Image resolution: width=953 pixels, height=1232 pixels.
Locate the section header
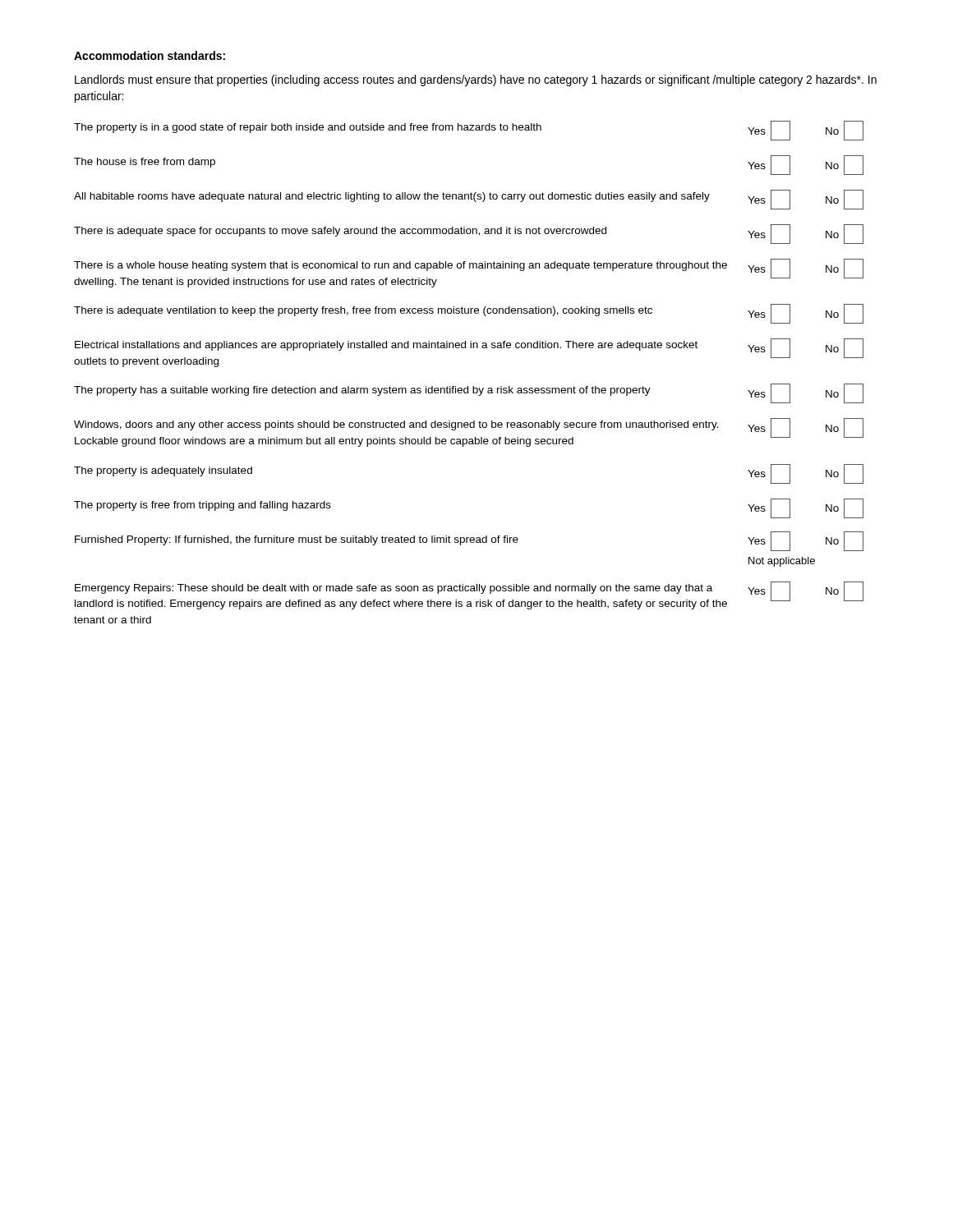[150, 56]
